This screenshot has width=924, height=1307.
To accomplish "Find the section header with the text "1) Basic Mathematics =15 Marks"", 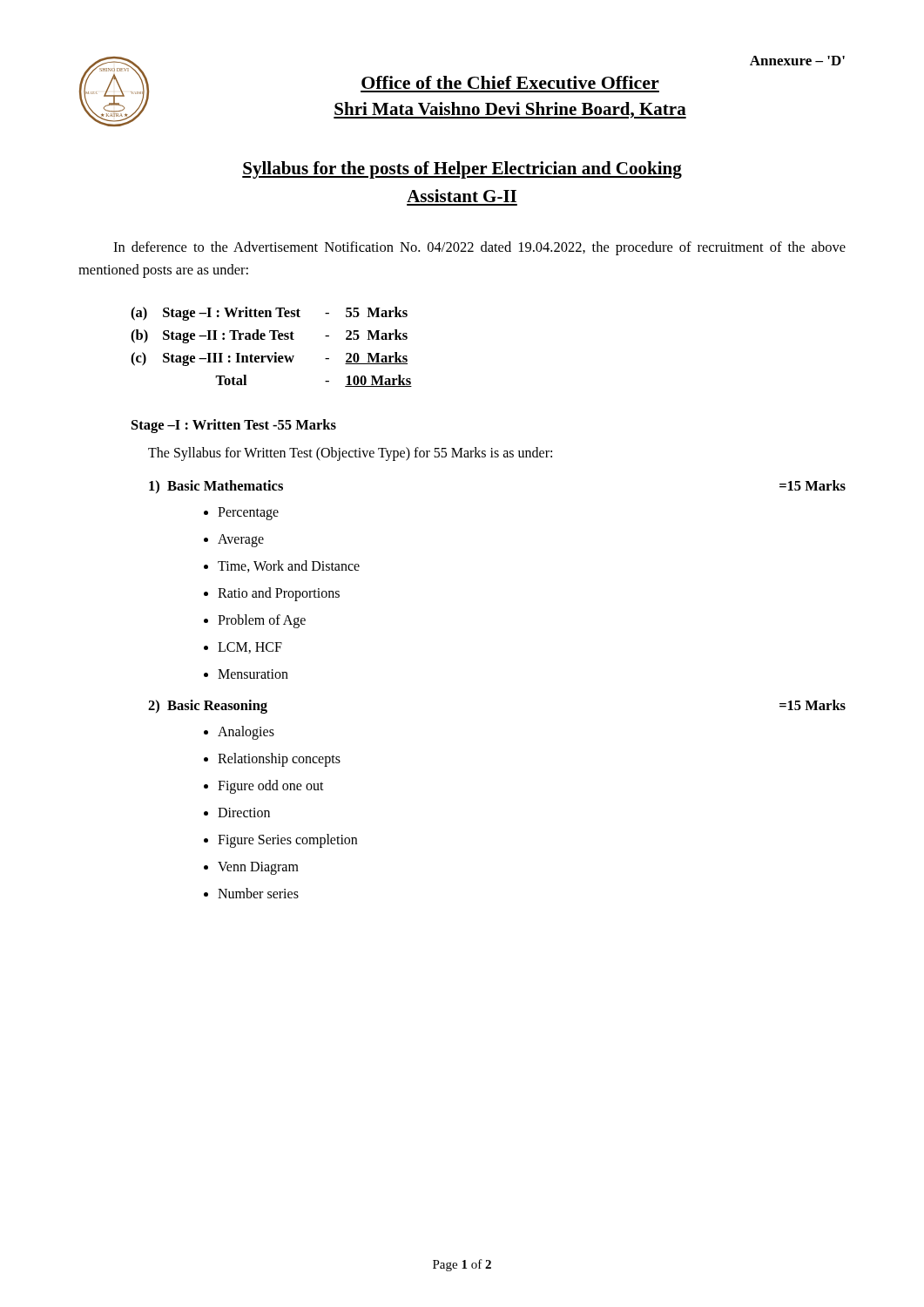I will 214,487.
